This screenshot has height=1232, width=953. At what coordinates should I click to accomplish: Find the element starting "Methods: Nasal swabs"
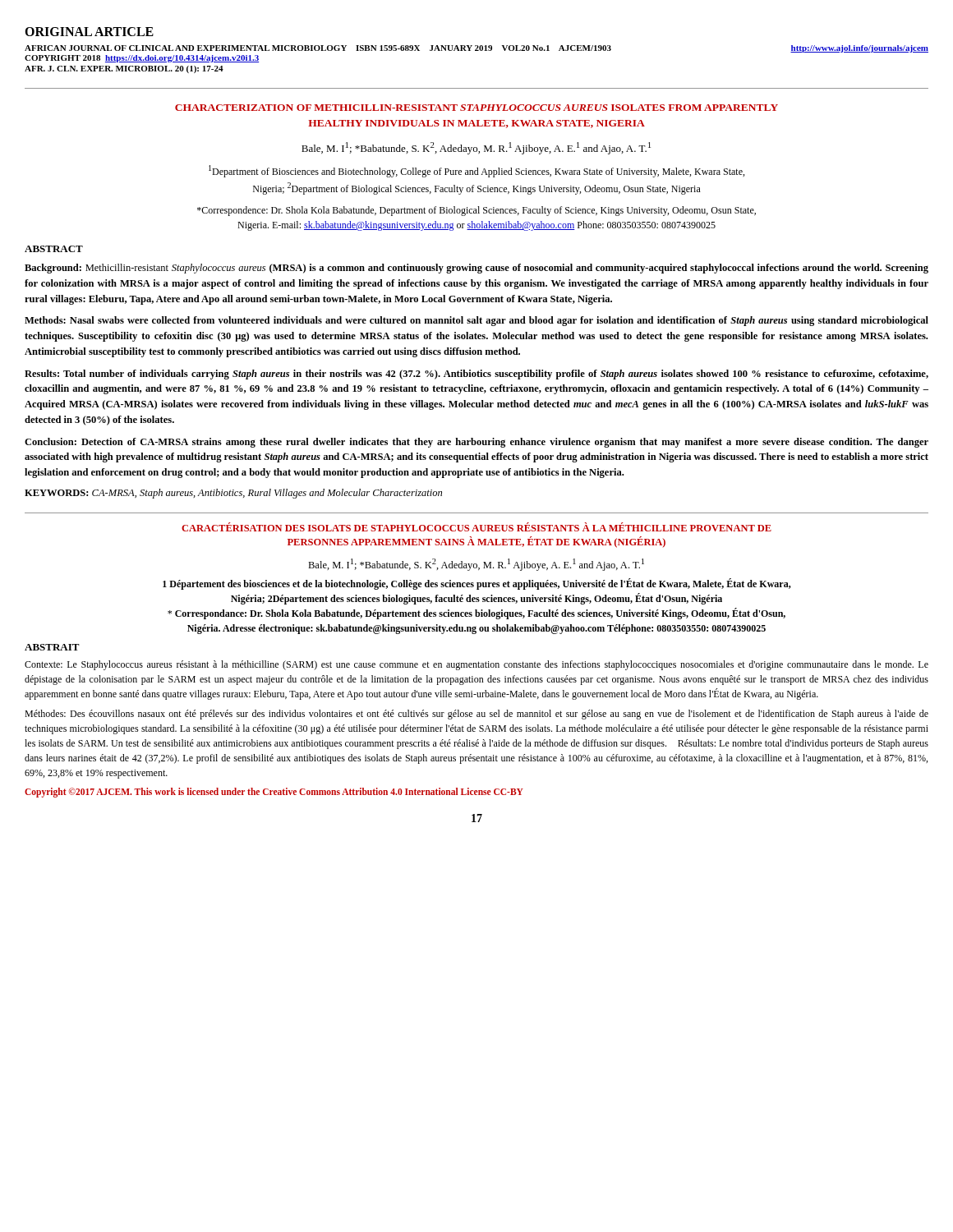click(476, 336)
